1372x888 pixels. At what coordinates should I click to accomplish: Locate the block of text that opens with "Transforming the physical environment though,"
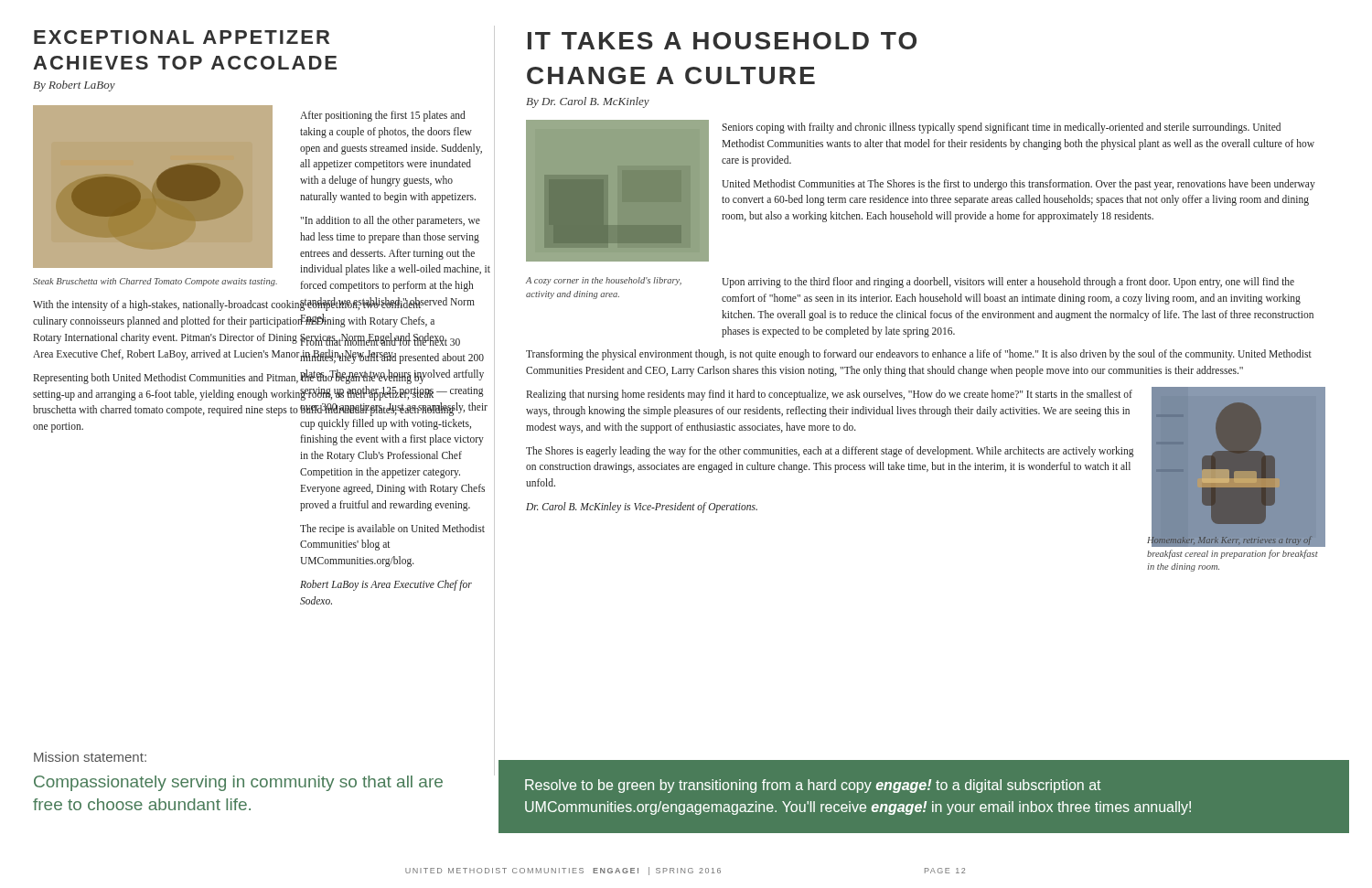point(926,363)
